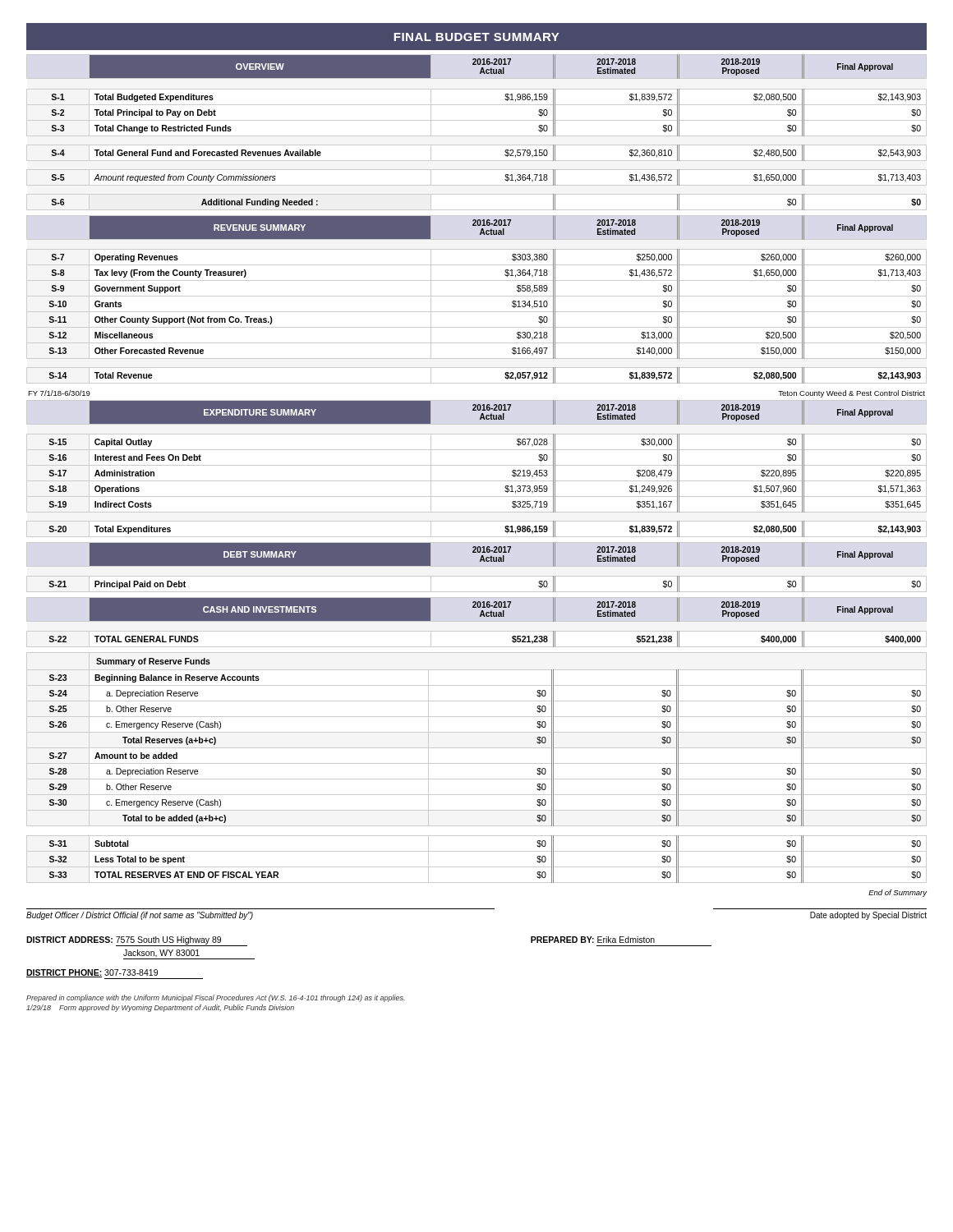Point to "PREPARED BY: Erika Edmiston"
Screen dimensions: 1232x953
click(x=621, y=940)
